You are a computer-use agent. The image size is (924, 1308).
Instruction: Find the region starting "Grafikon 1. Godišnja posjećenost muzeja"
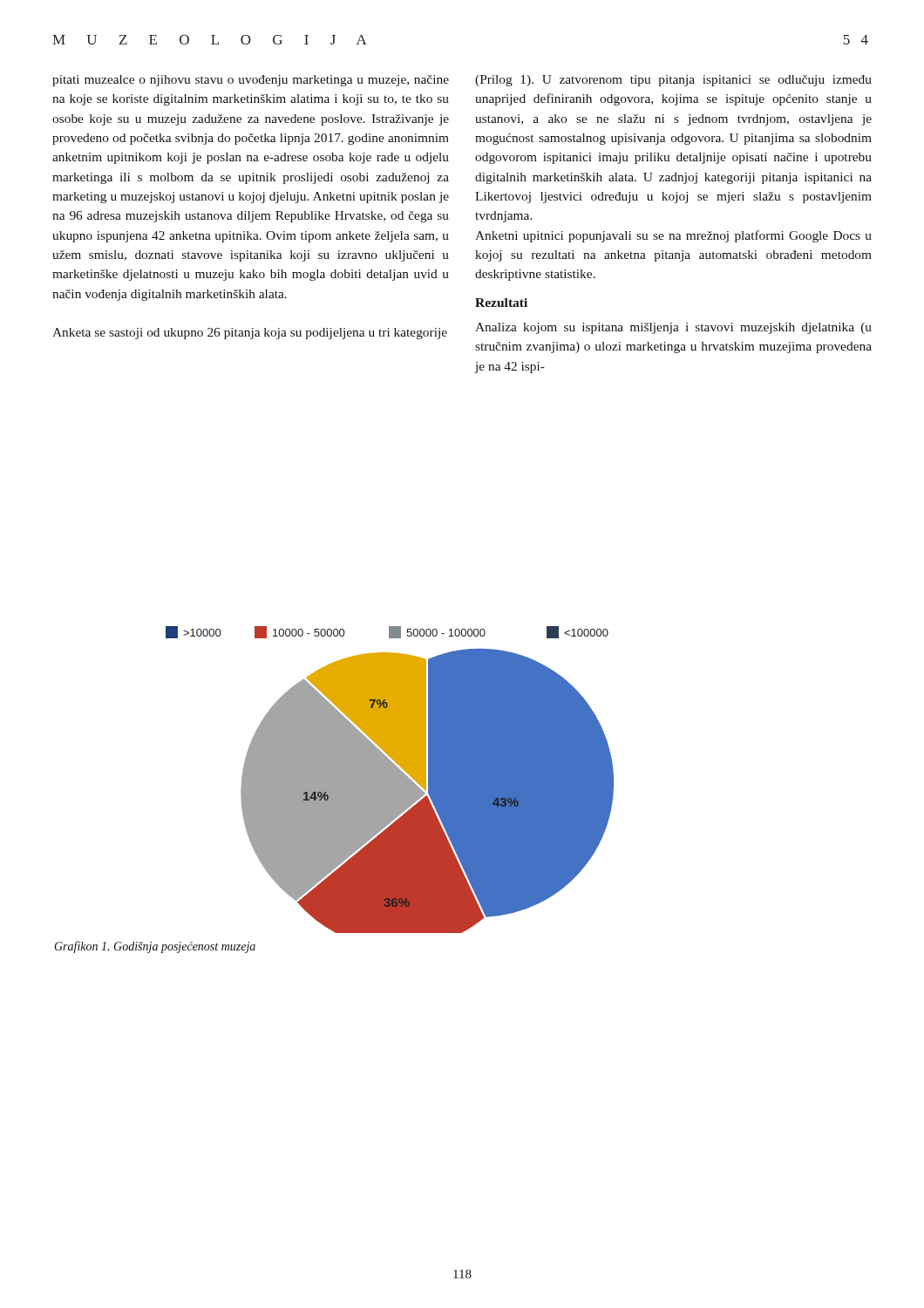click(x=155, y=947)
